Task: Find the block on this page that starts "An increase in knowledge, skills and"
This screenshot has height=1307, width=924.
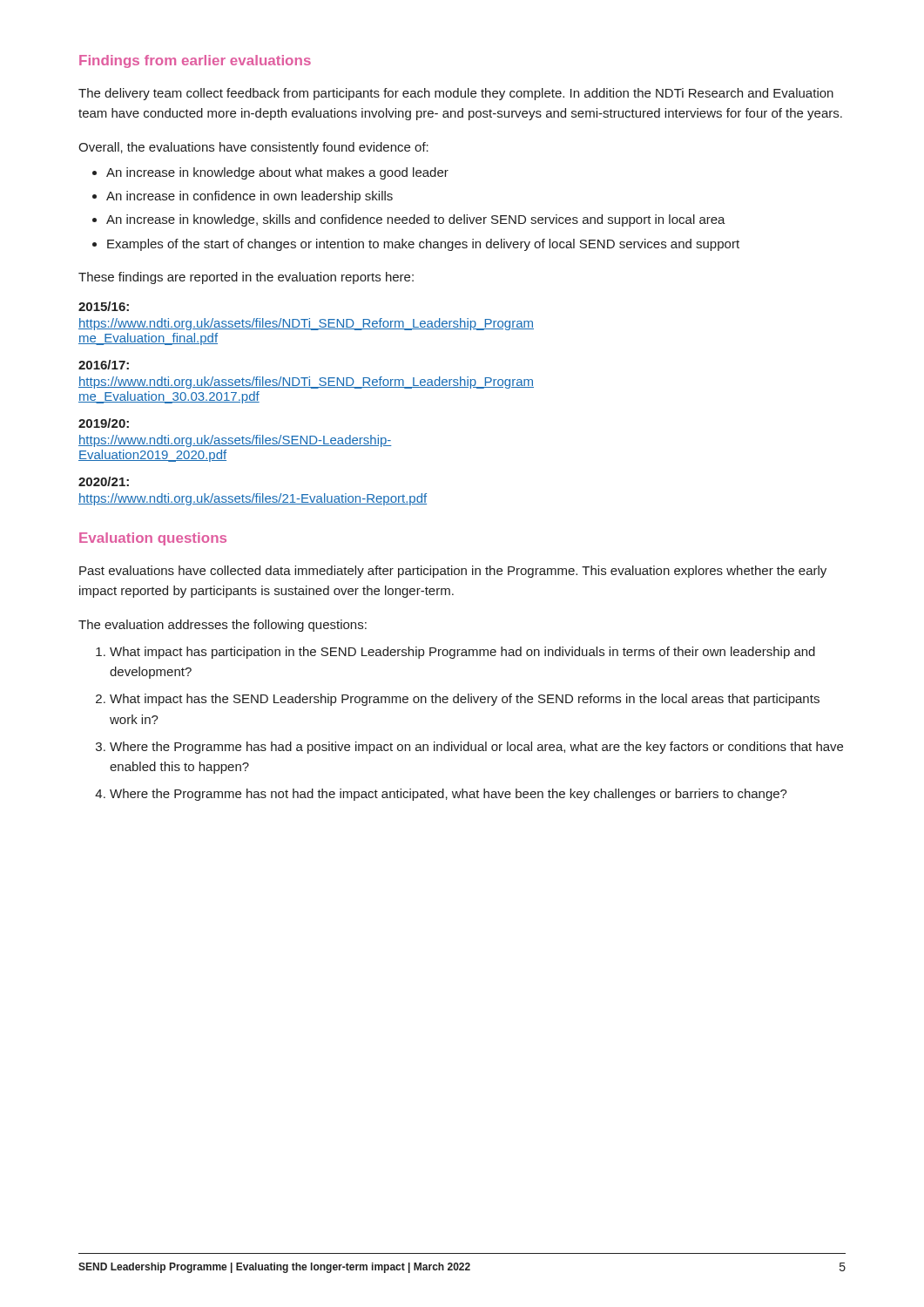Action: [x=476, y=220]
